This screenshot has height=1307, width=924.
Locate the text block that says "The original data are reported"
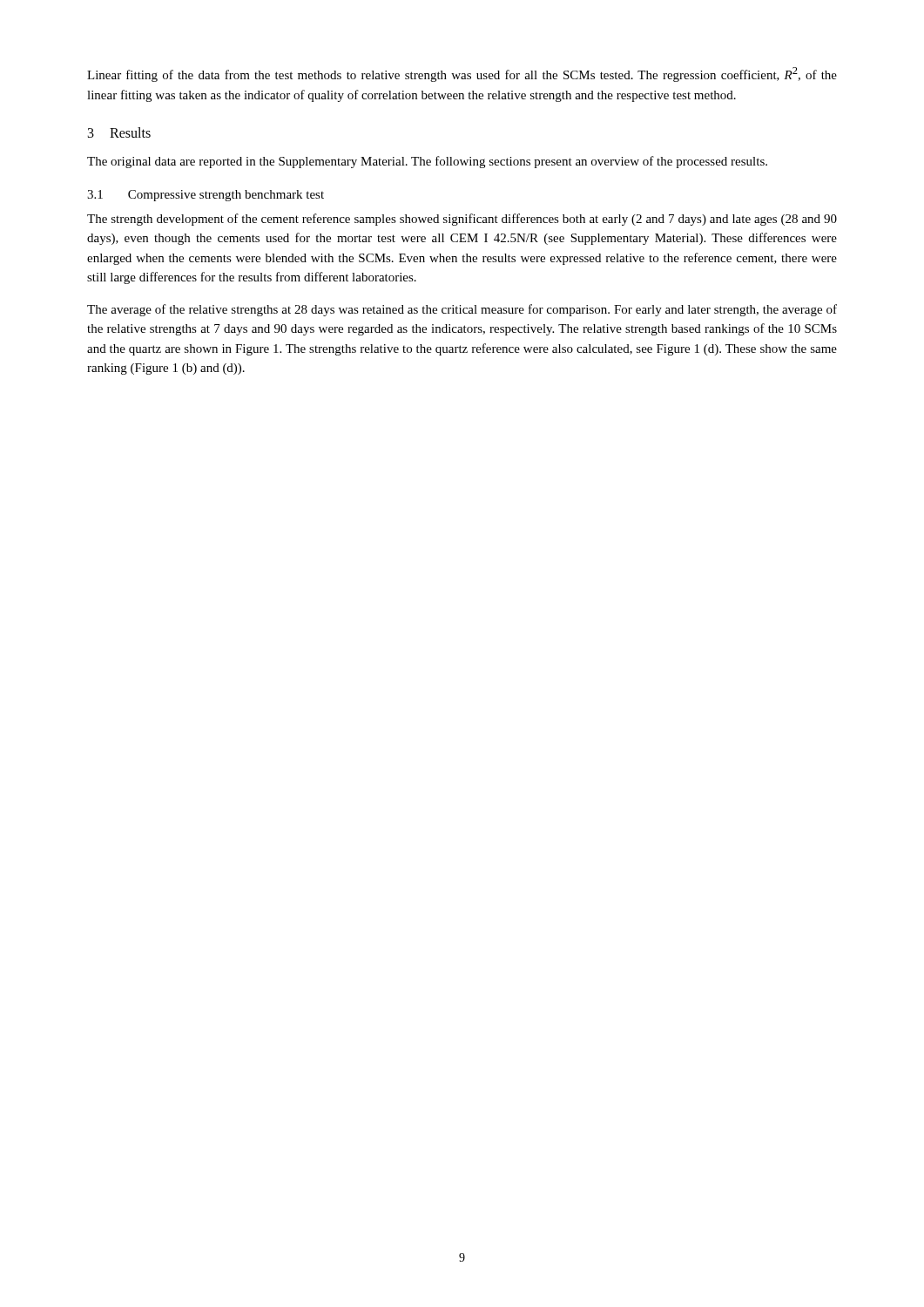tap(462, 161)
